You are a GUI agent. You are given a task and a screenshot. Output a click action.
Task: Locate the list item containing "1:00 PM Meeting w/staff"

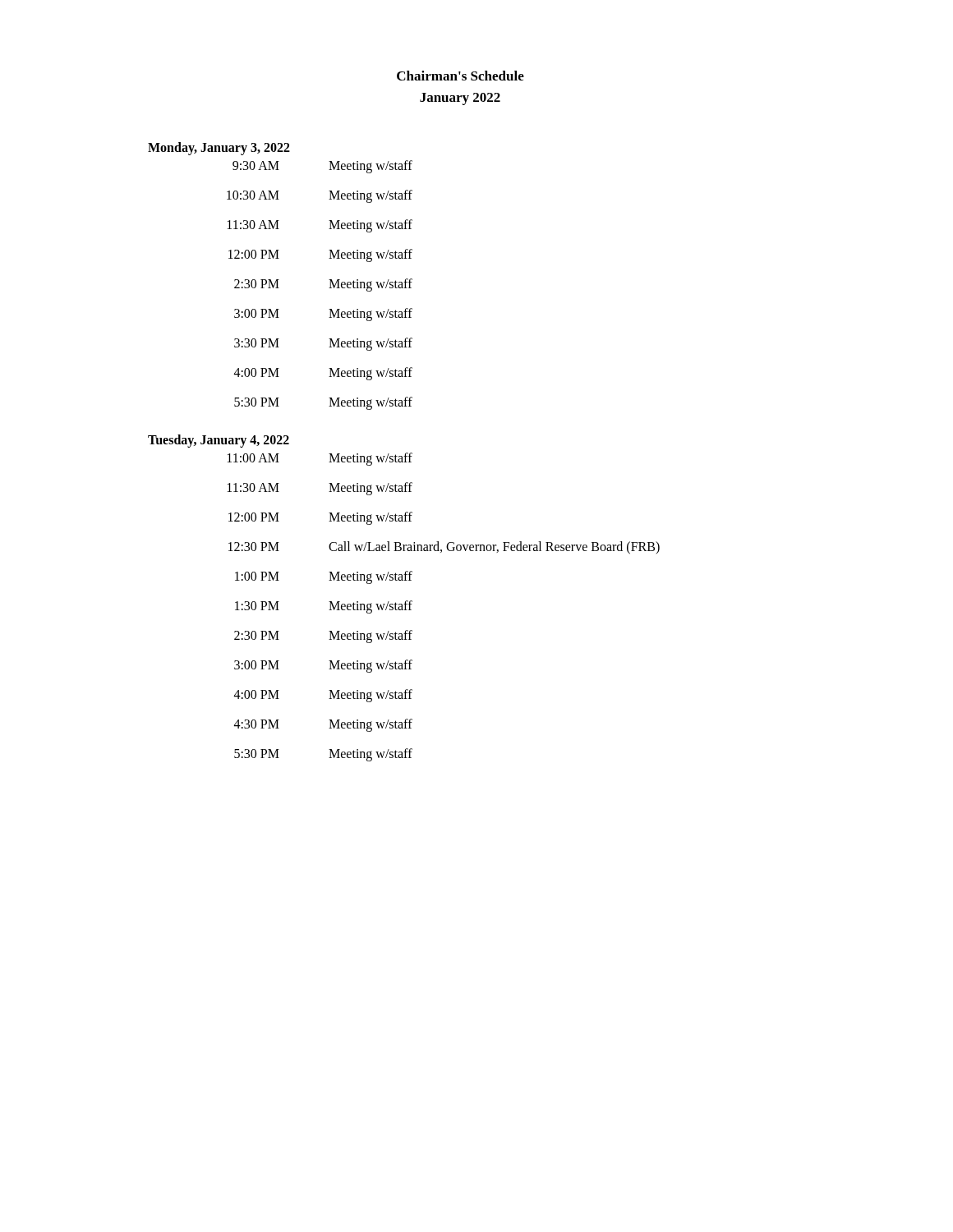[x=252, y=577]
